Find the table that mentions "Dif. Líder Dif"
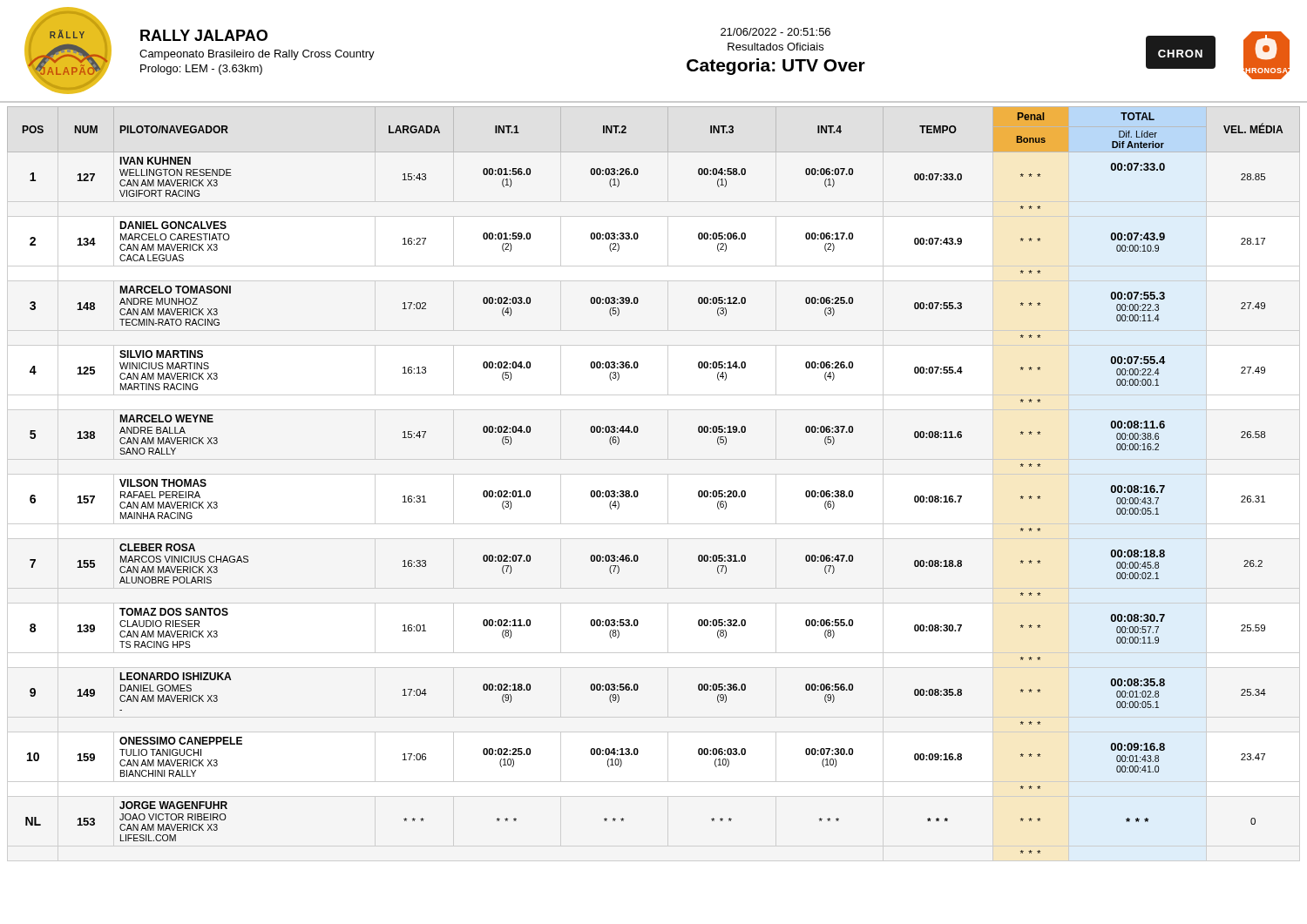This screenshot has height=924, width=1307. (654, 513)
